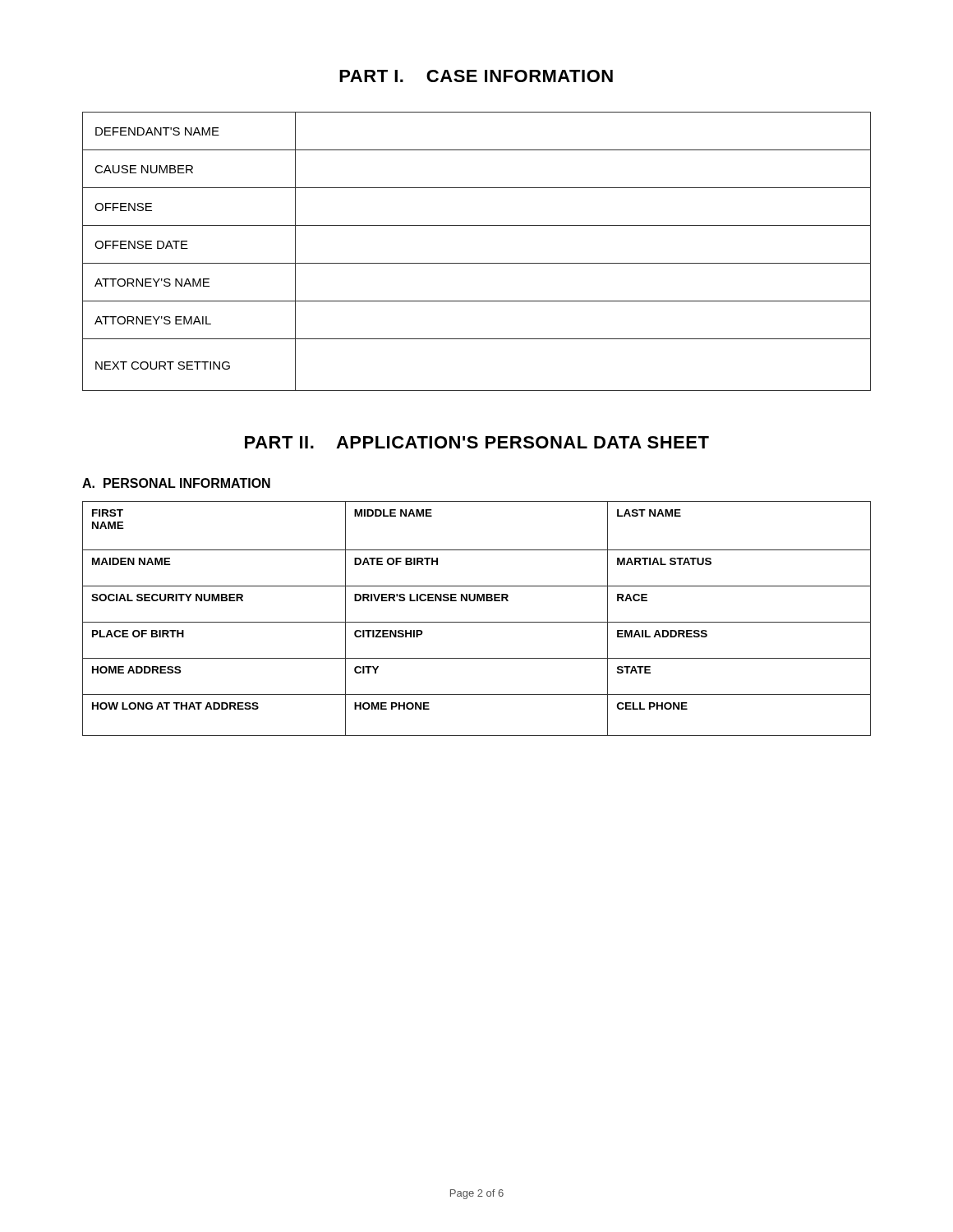
Task: Find the table that mentions "ATTORNEY'S EMAIL"
Action: (x=476, y=251)
